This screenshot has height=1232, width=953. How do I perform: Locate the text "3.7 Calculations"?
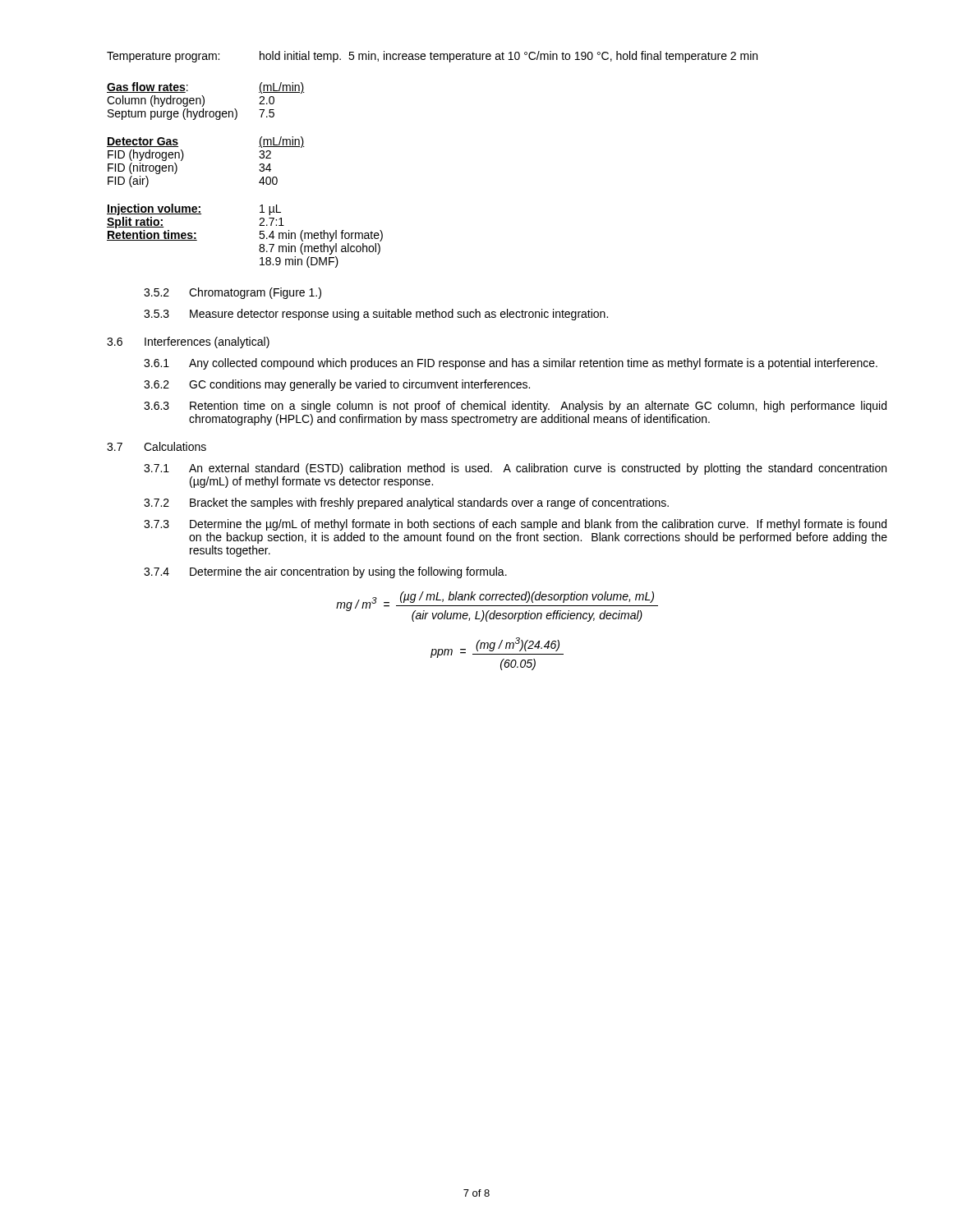(157, 446)
